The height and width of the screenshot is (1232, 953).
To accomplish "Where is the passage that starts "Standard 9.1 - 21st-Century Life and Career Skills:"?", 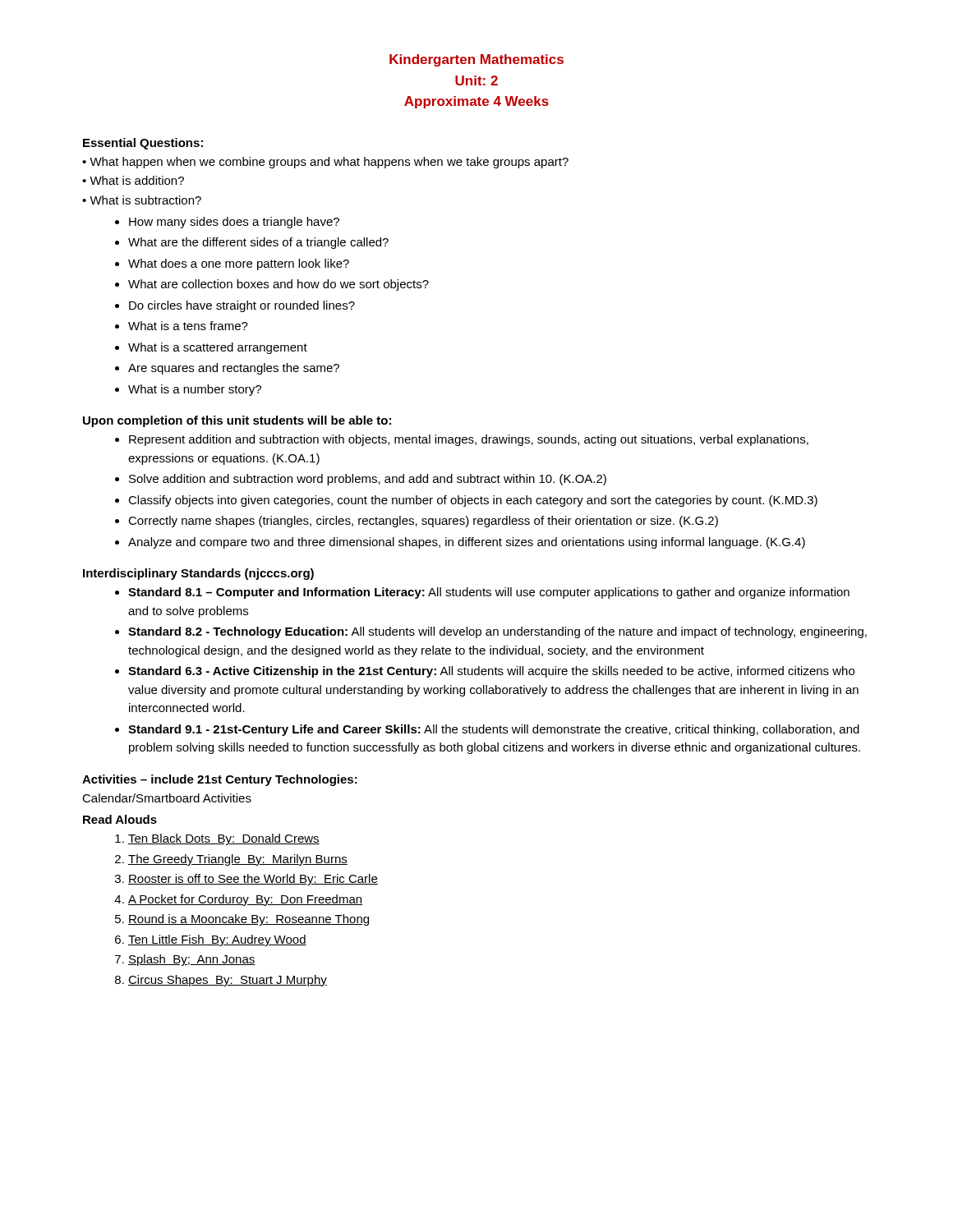I will (x=495, y=738).
